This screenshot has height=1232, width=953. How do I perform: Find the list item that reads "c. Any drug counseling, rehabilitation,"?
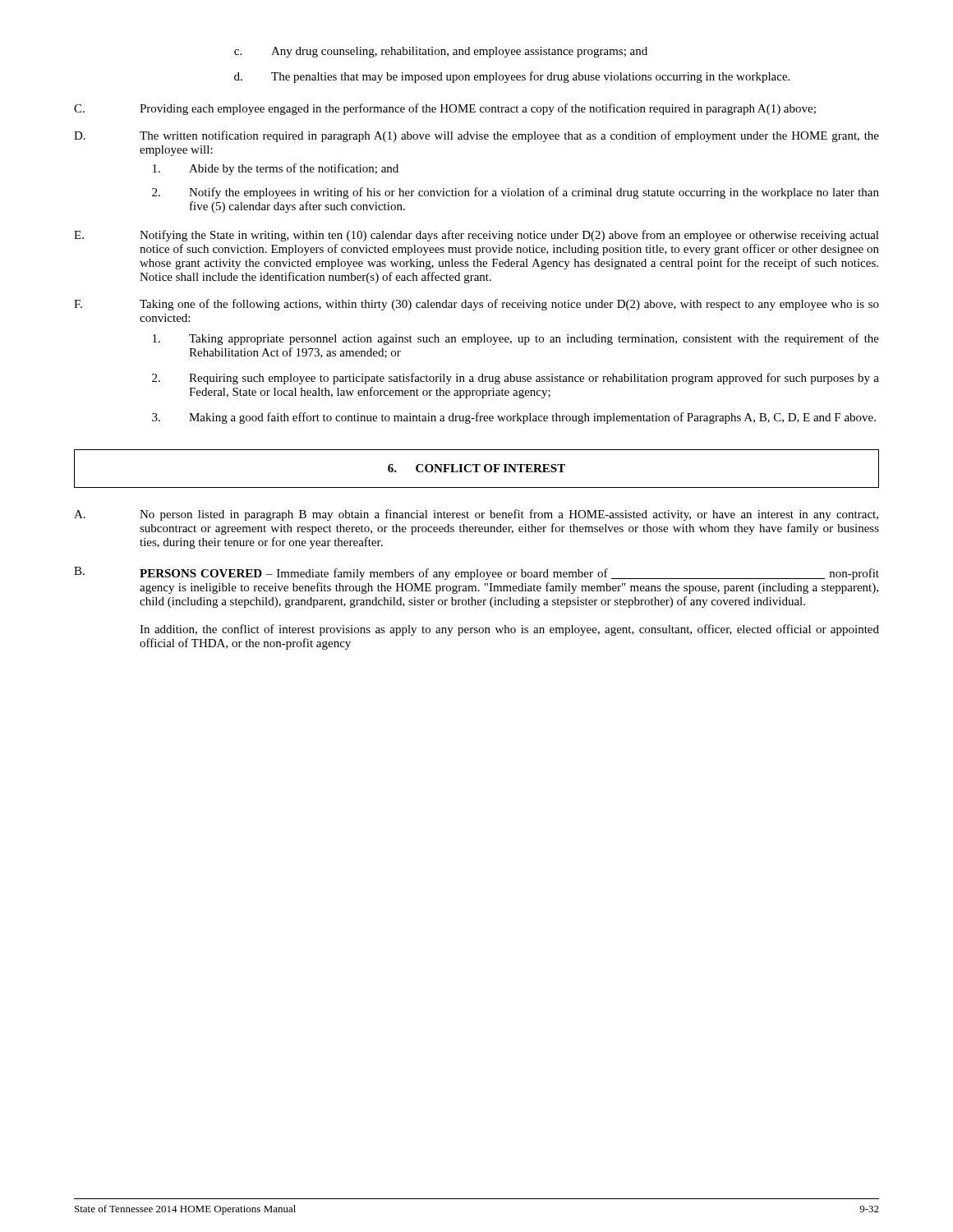tap(542, 51)
